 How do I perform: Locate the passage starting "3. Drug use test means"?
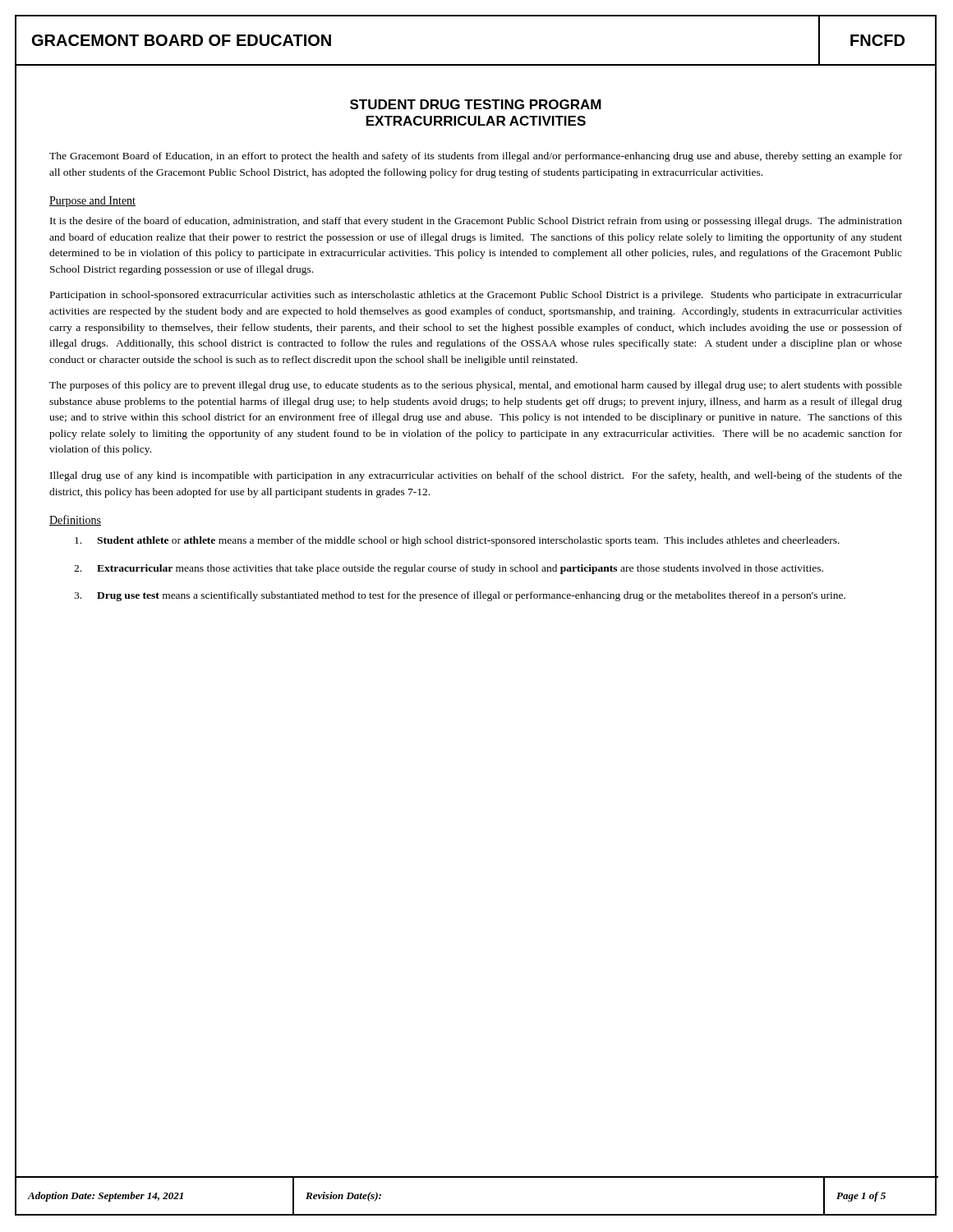[488, 595]
